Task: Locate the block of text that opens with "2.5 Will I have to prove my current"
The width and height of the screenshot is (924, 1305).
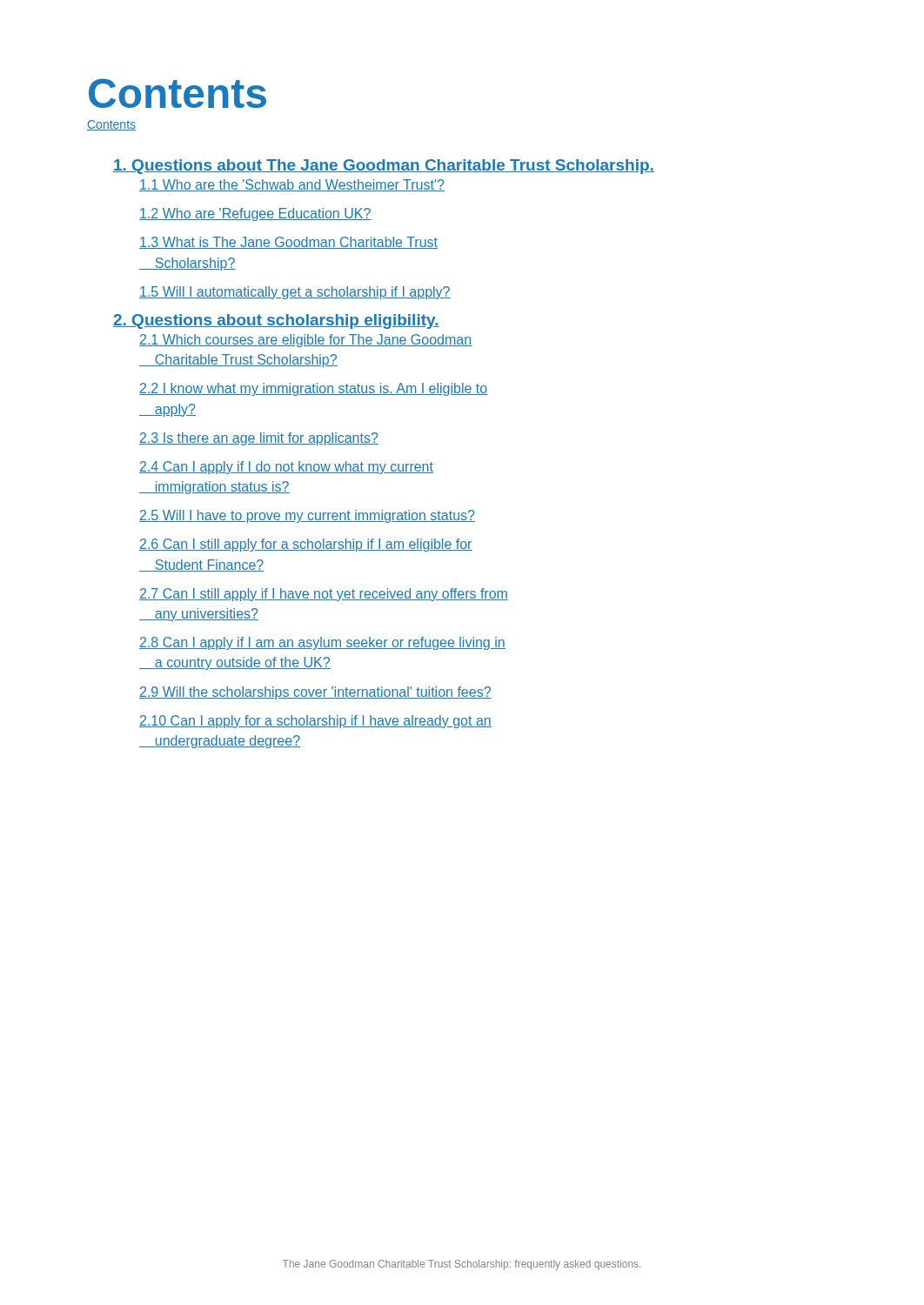Action: (462, 516)
